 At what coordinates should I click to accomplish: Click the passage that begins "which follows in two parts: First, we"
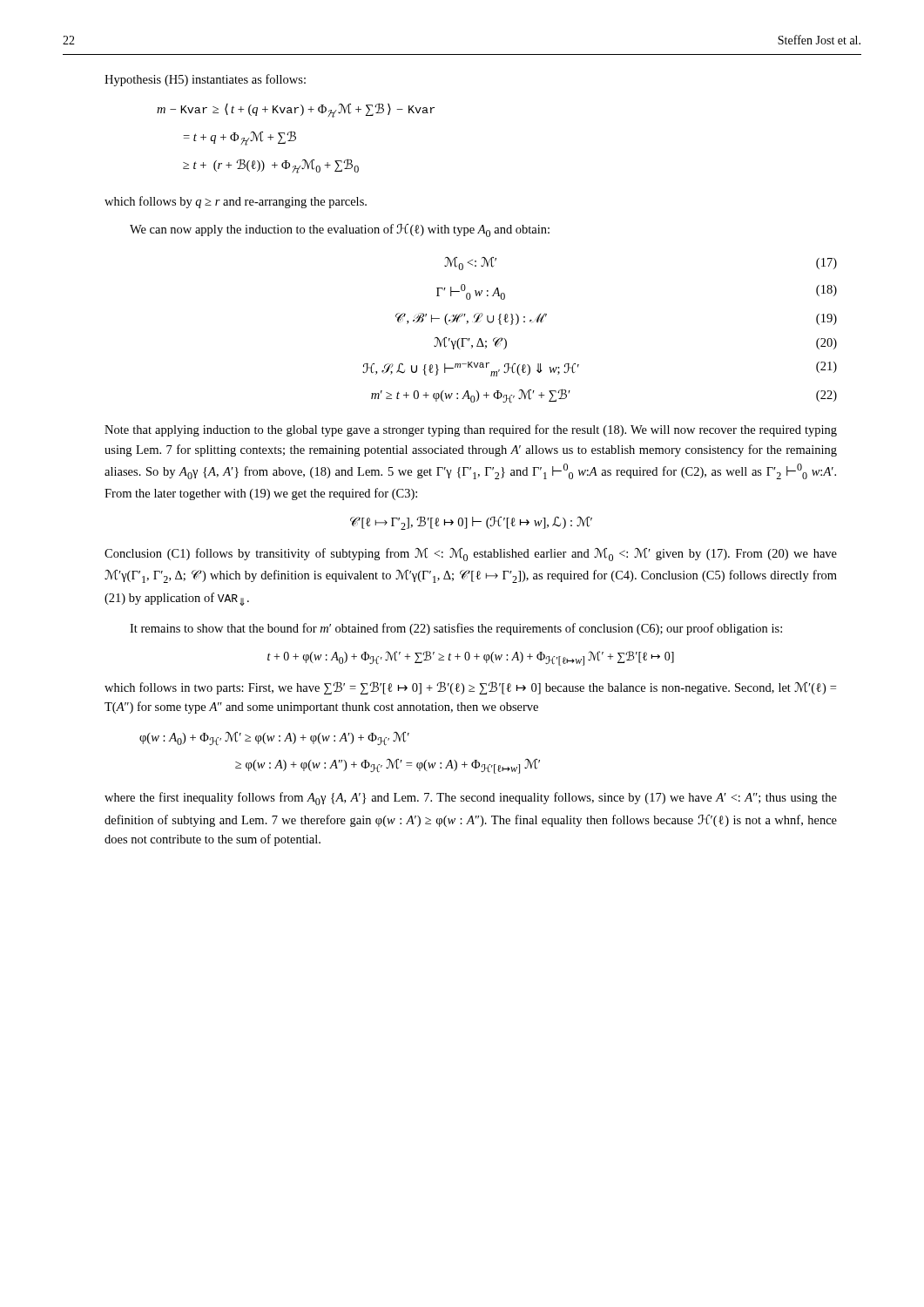[x=471, y=697]
